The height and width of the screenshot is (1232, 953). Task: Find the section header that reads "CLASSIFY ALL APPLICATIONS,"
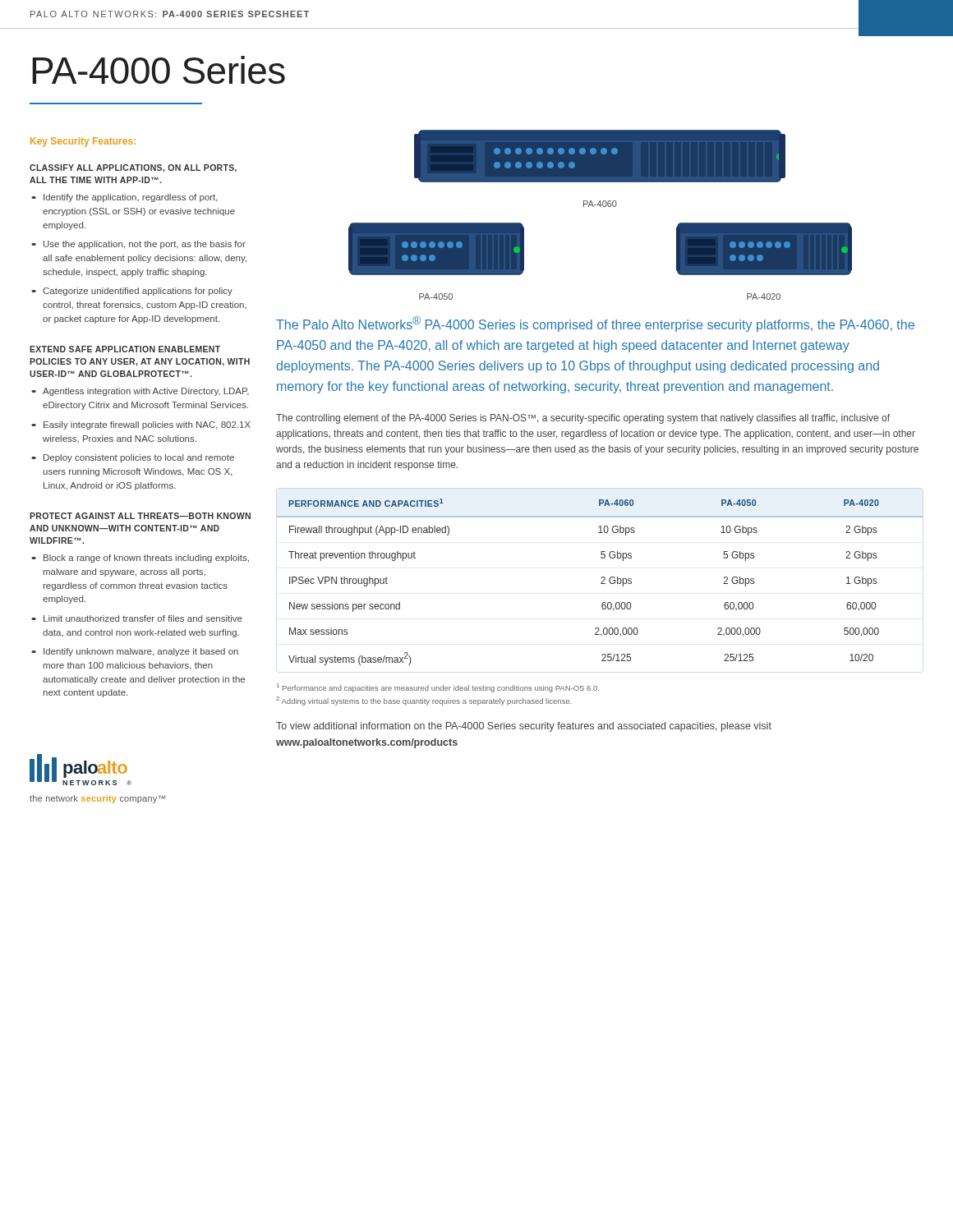click(133, 174)
